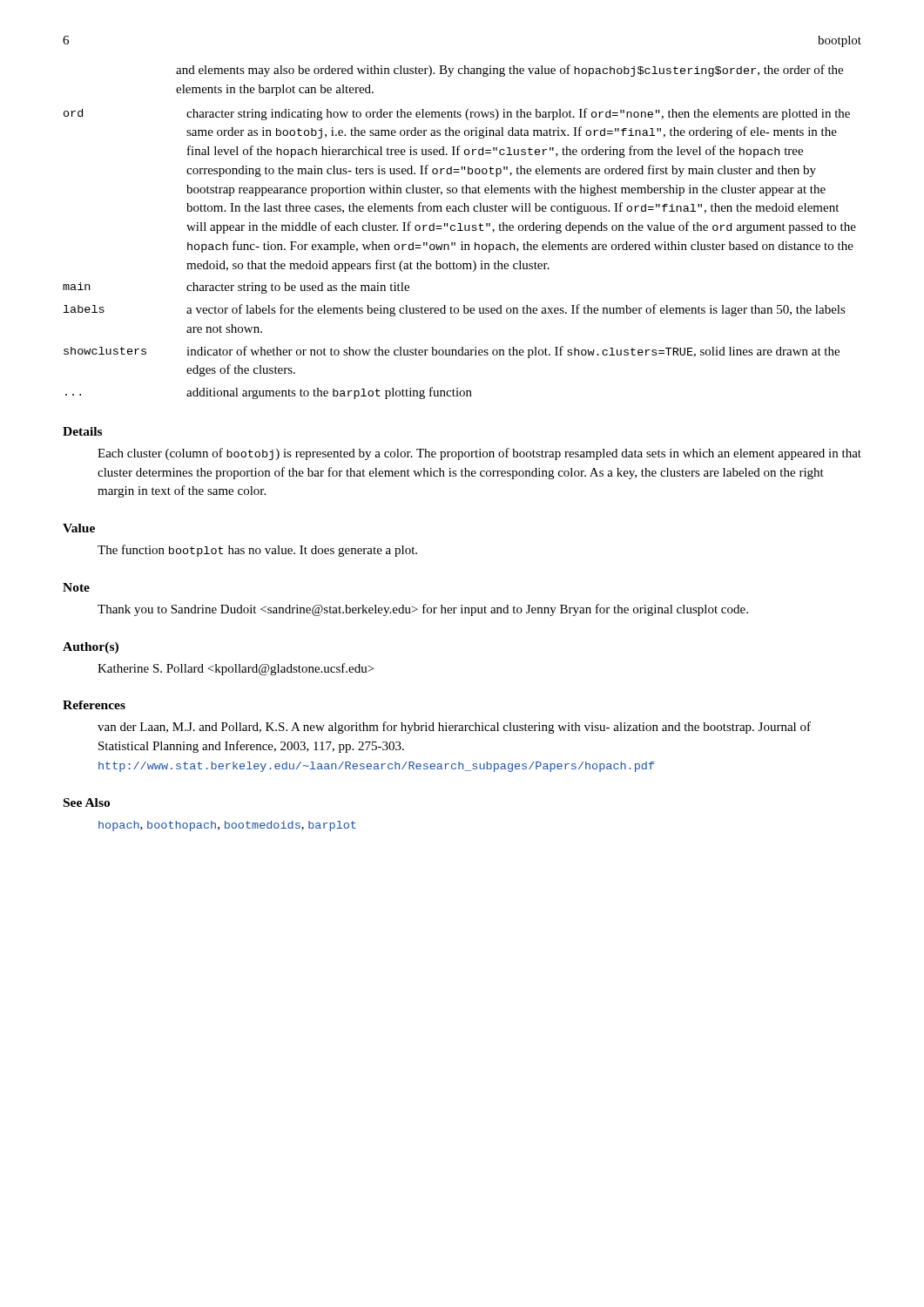Click on the text that says "Katherine S. Pollard"
Image resolution: width=924 pixels, height=1307 pixels.
(x=236, y=668)
